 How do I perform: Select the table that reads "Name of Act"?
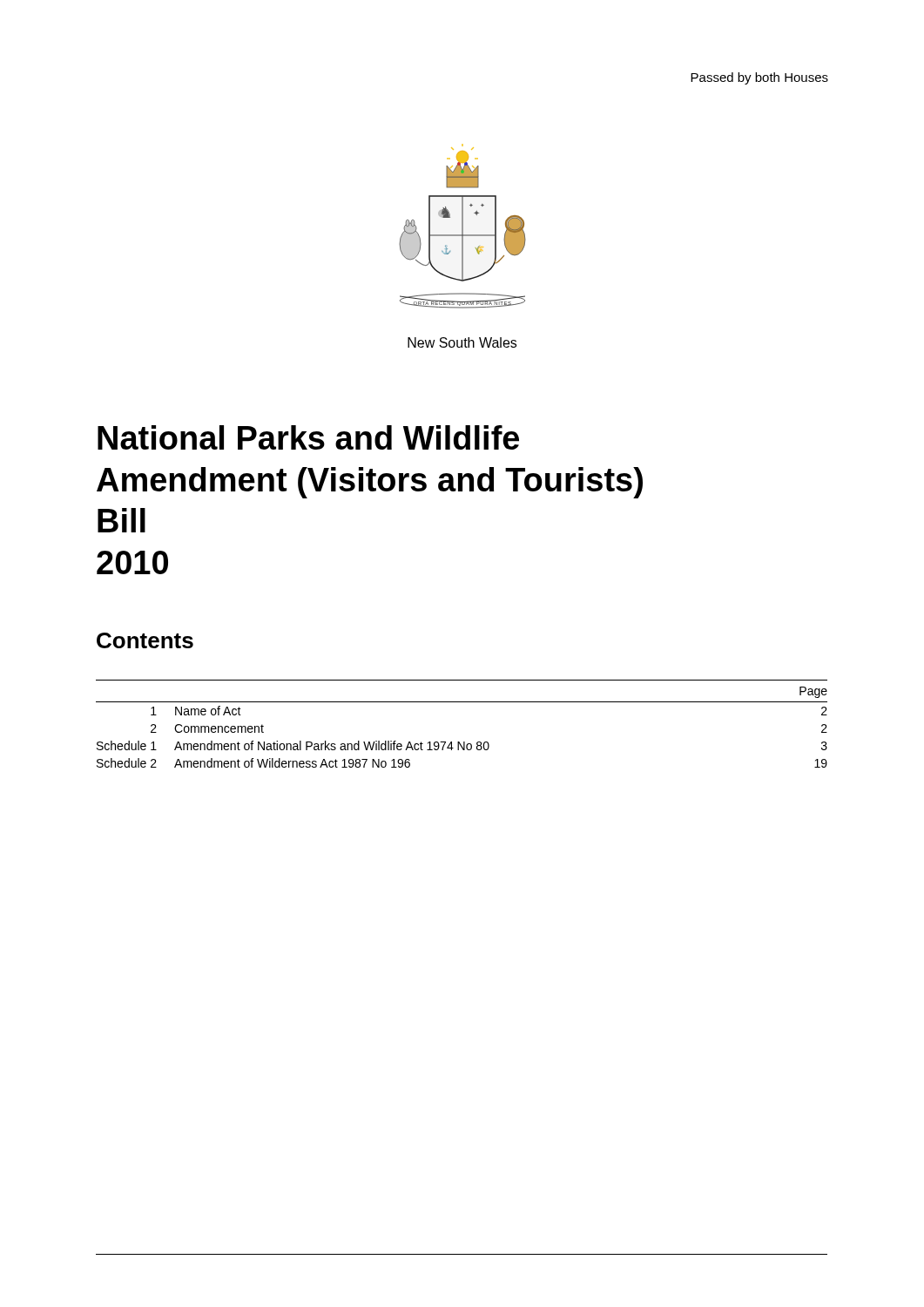pos(462,726)
